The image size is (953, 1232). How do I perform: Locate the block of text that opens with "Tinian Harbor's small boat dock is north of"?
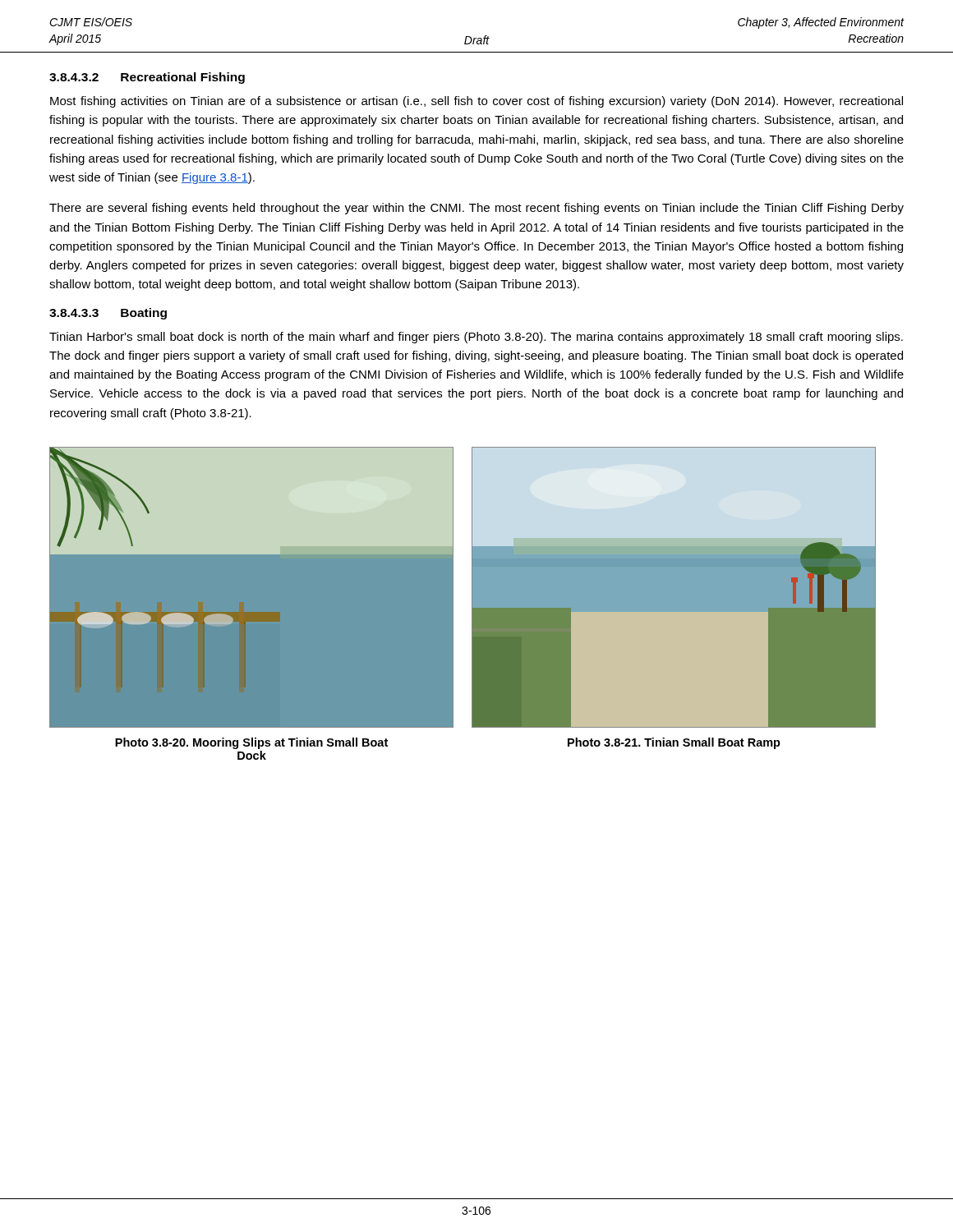[x=476, y=374]
